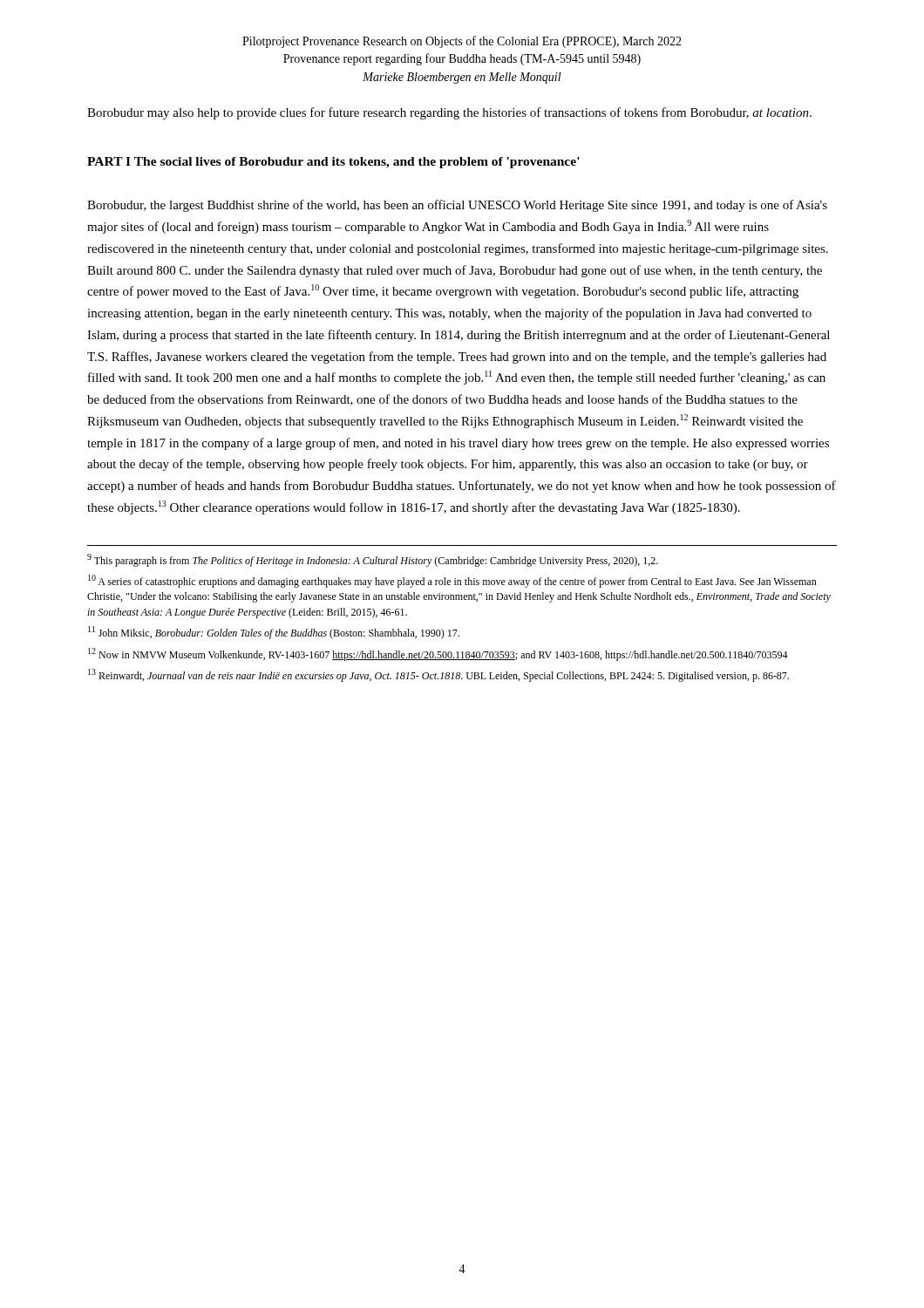The image size is (924, 1308).
Task: Locate the footnote containing "11 John Miksic,"
Action: (274, 632)
